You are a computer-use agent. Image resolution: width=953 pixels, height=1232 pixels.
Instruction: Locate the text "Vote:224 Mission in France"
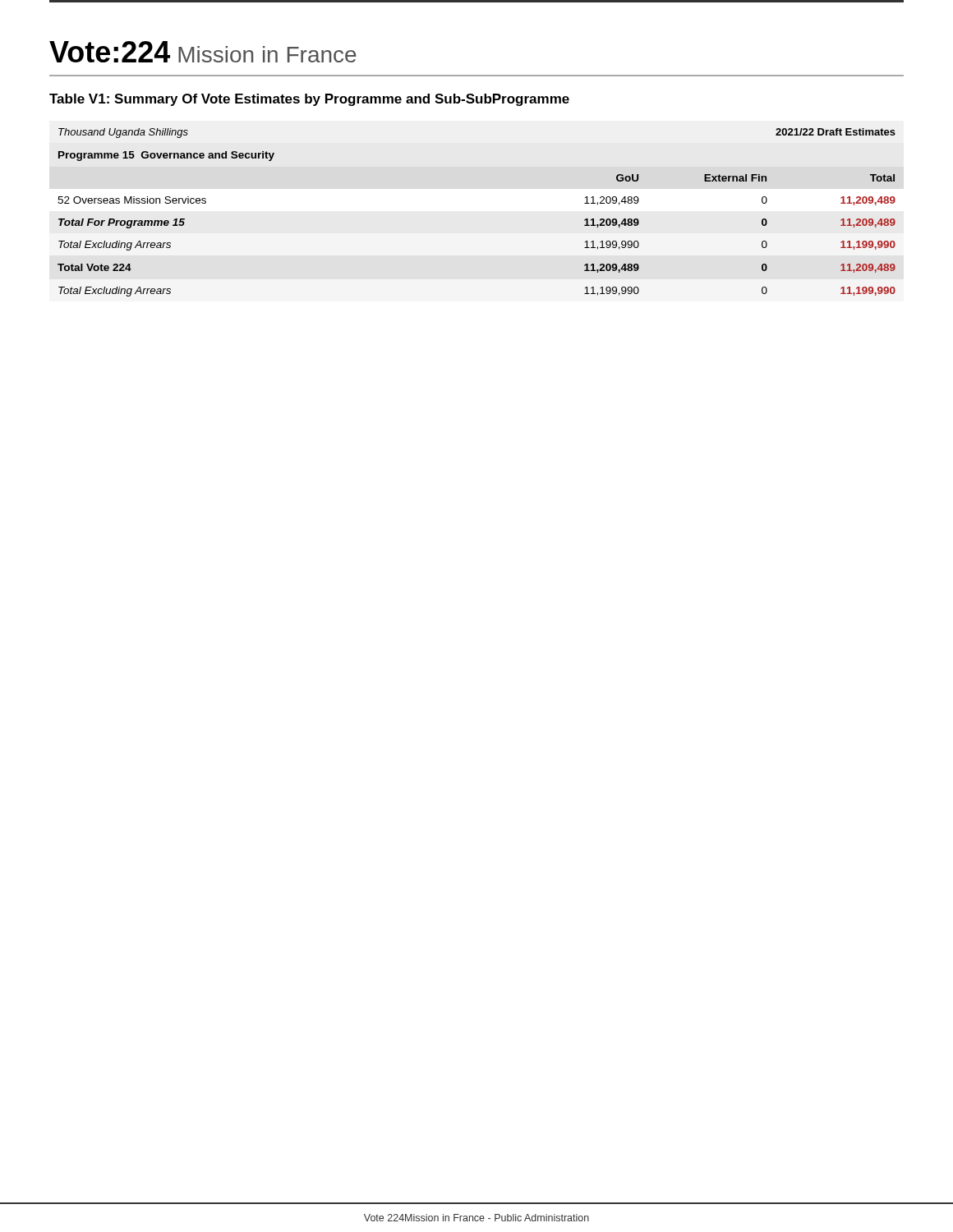click(203, 52)
